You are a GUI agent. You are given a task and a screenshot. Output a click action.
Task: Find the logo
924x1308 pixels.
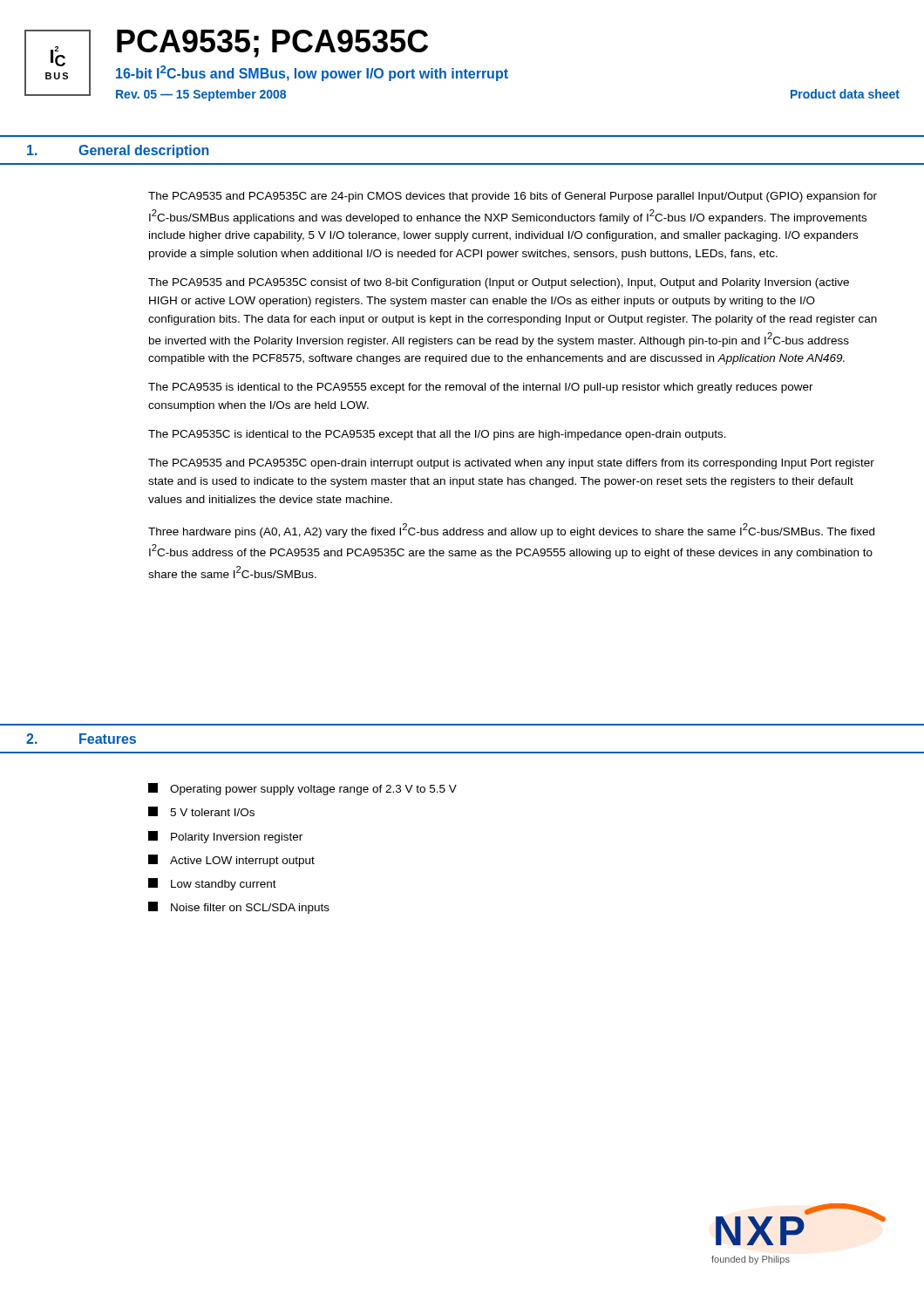coord(796,1237)
